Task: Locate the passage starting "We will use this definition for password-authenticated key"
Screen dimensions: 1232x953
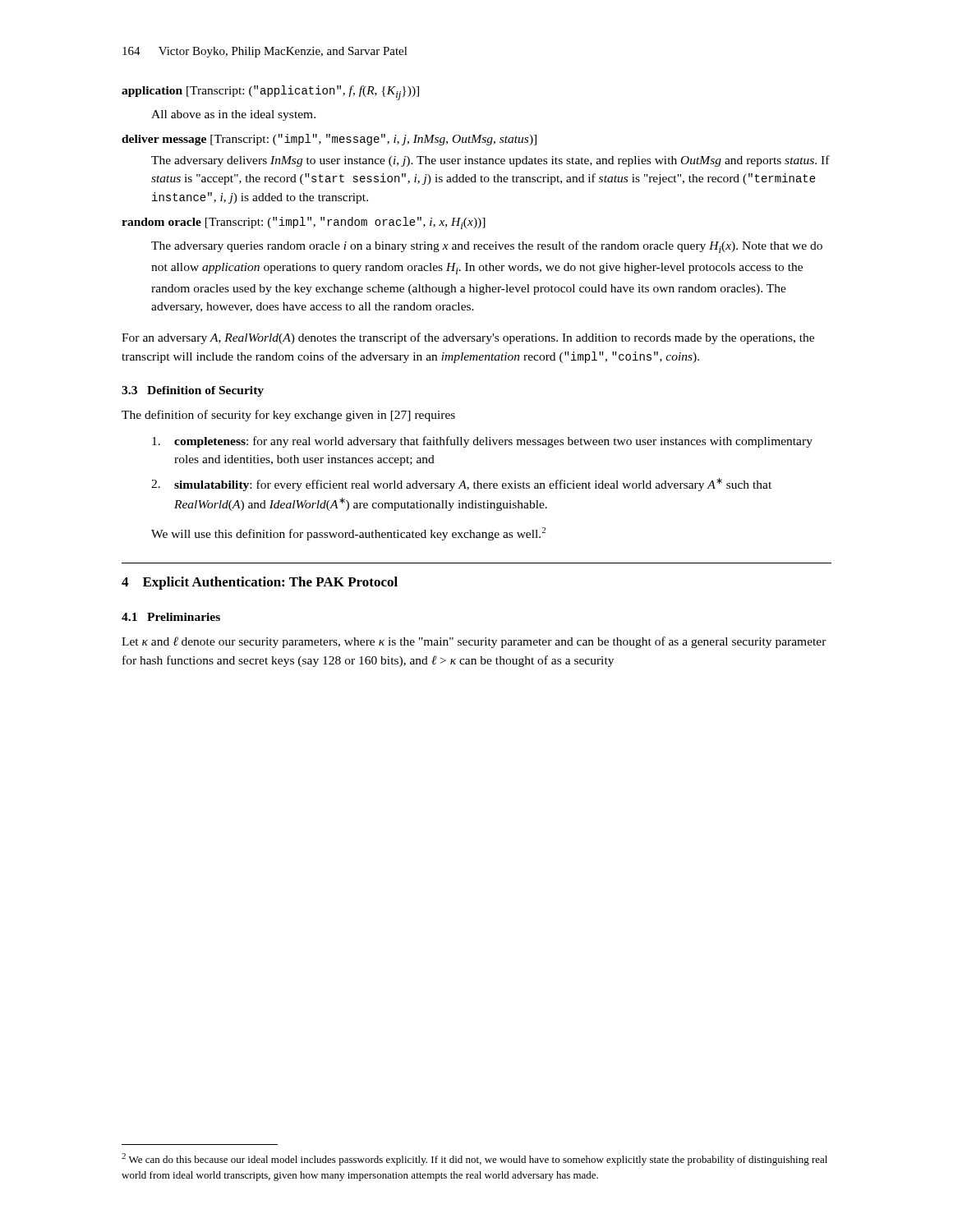Action: 349,533
